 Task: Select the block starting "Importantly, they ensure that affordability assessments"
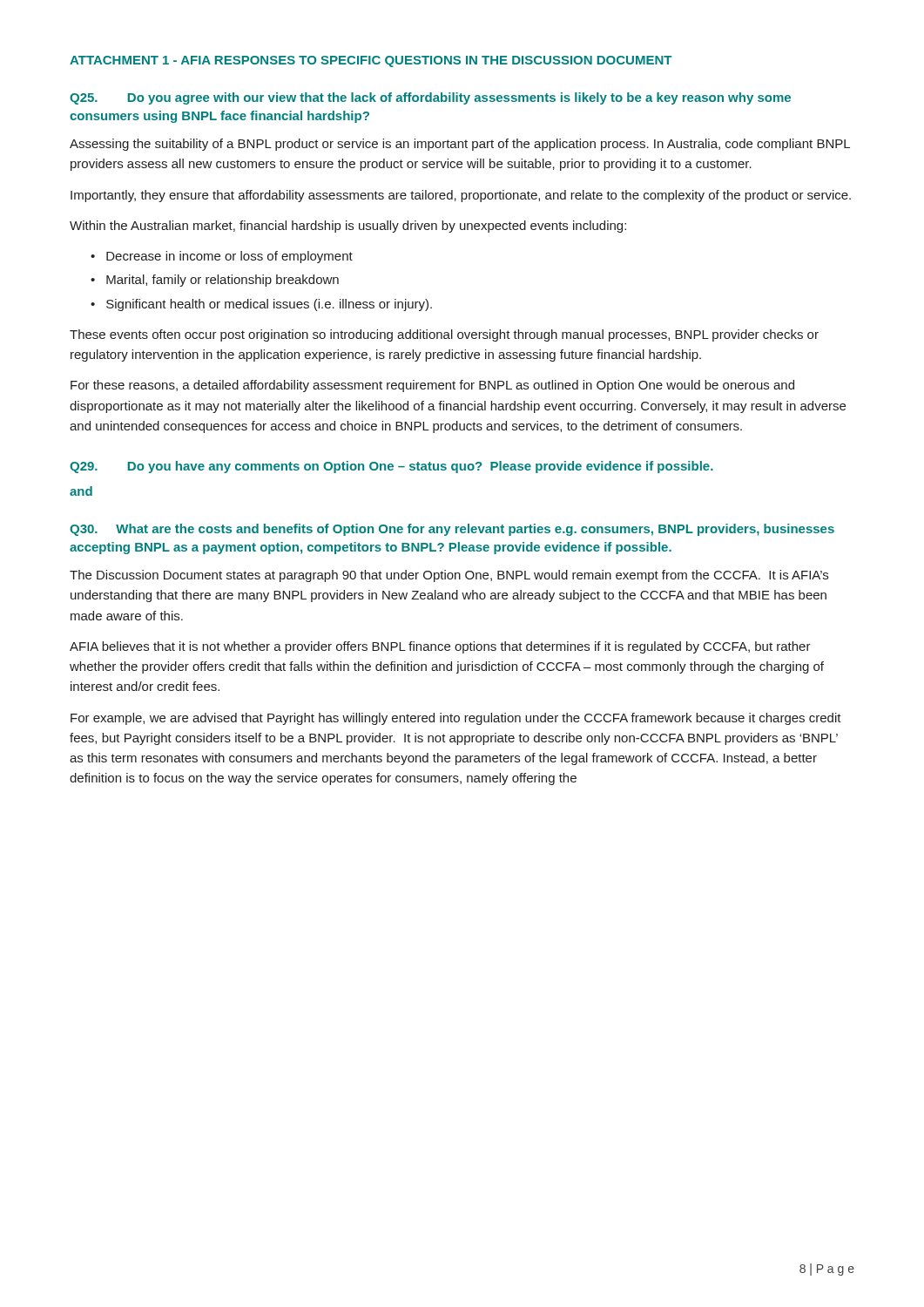click(461, 194)
